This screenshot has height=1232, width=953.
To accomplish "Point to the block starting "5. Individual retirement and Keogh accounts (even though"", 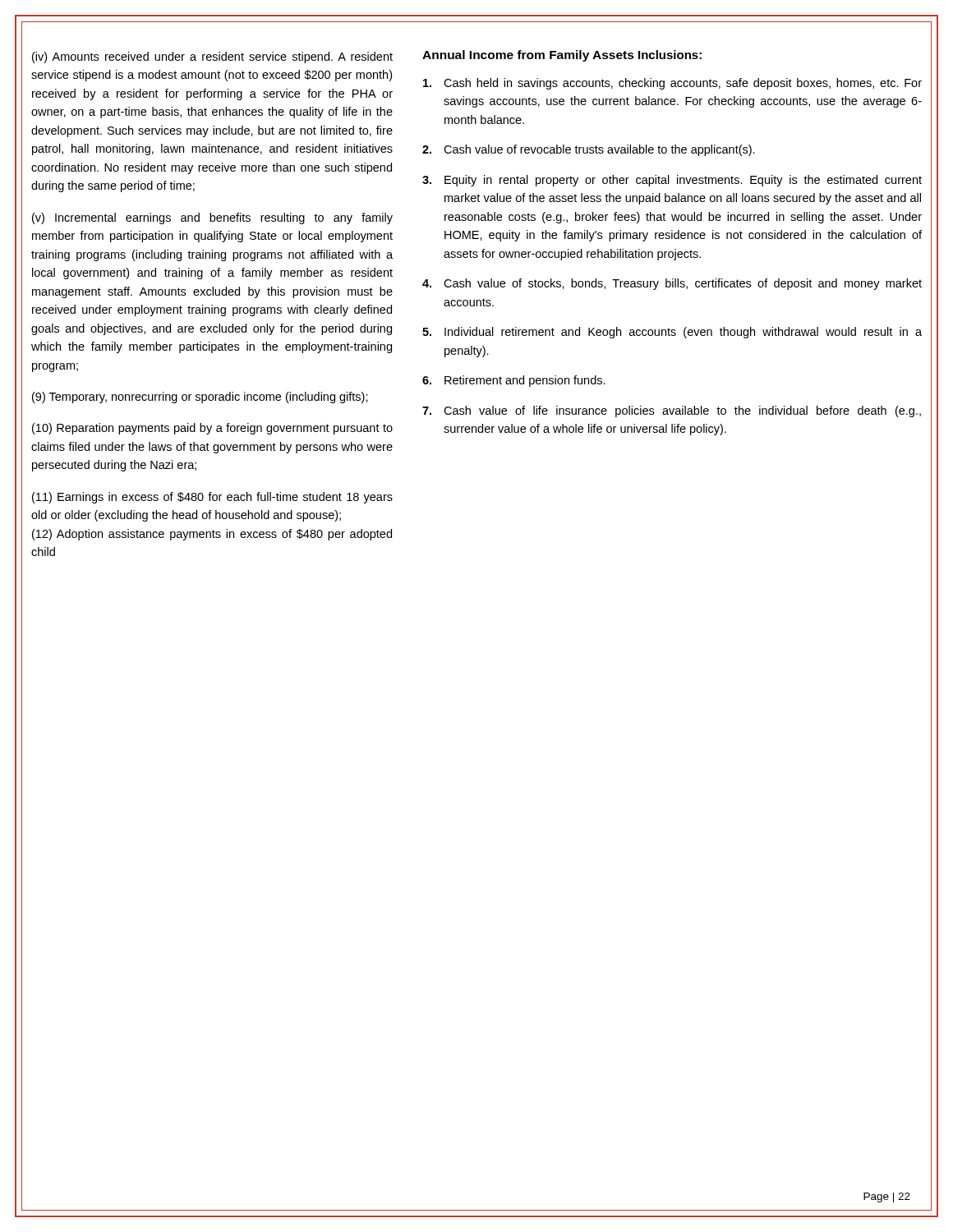I will pyautogui.click(x=672, y=341).
